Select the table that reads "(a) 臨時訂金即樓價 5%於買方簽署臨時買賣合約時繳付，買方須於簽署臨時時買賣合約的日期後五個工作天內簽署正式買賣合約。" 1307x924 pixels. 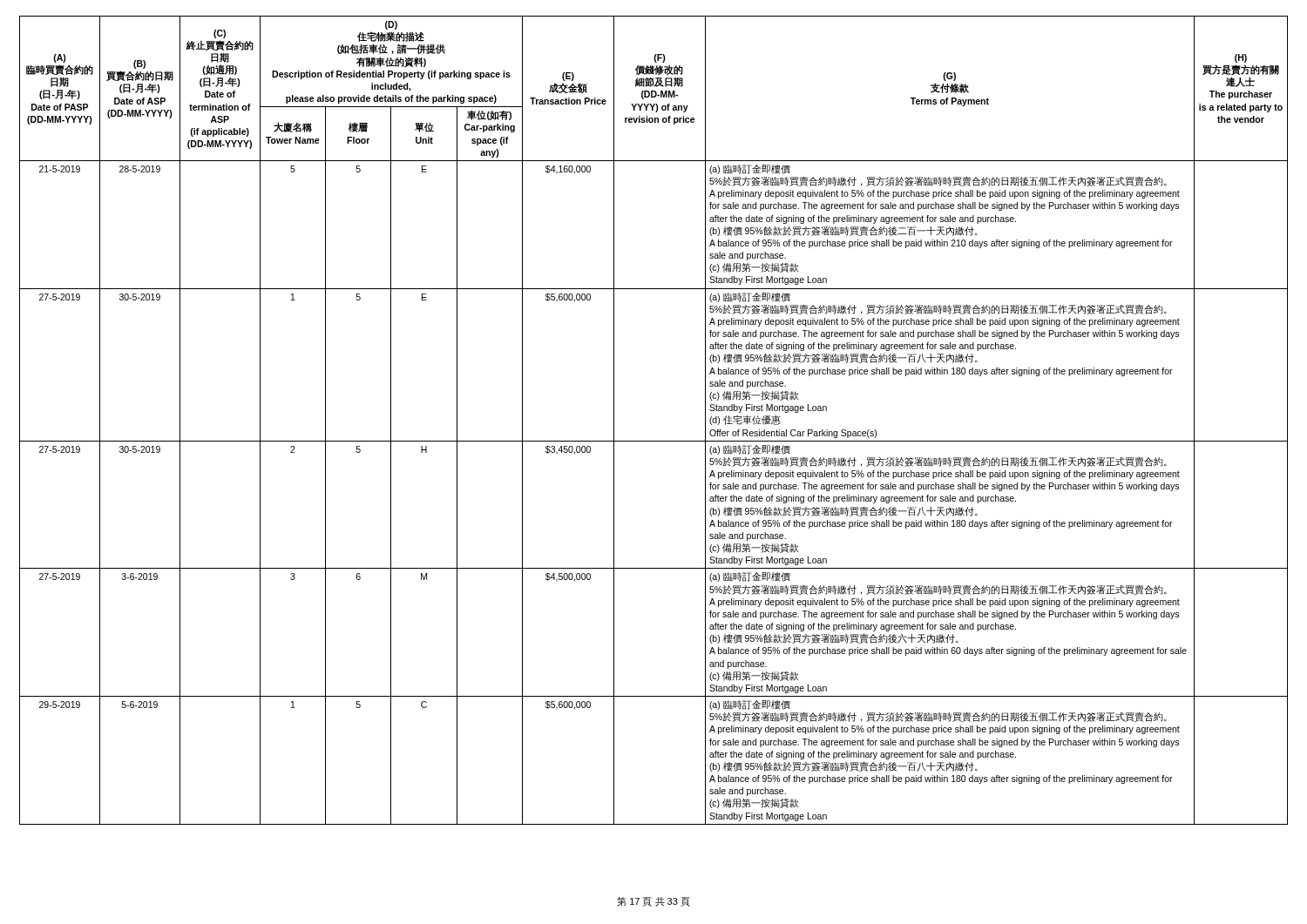pos(654,420)
